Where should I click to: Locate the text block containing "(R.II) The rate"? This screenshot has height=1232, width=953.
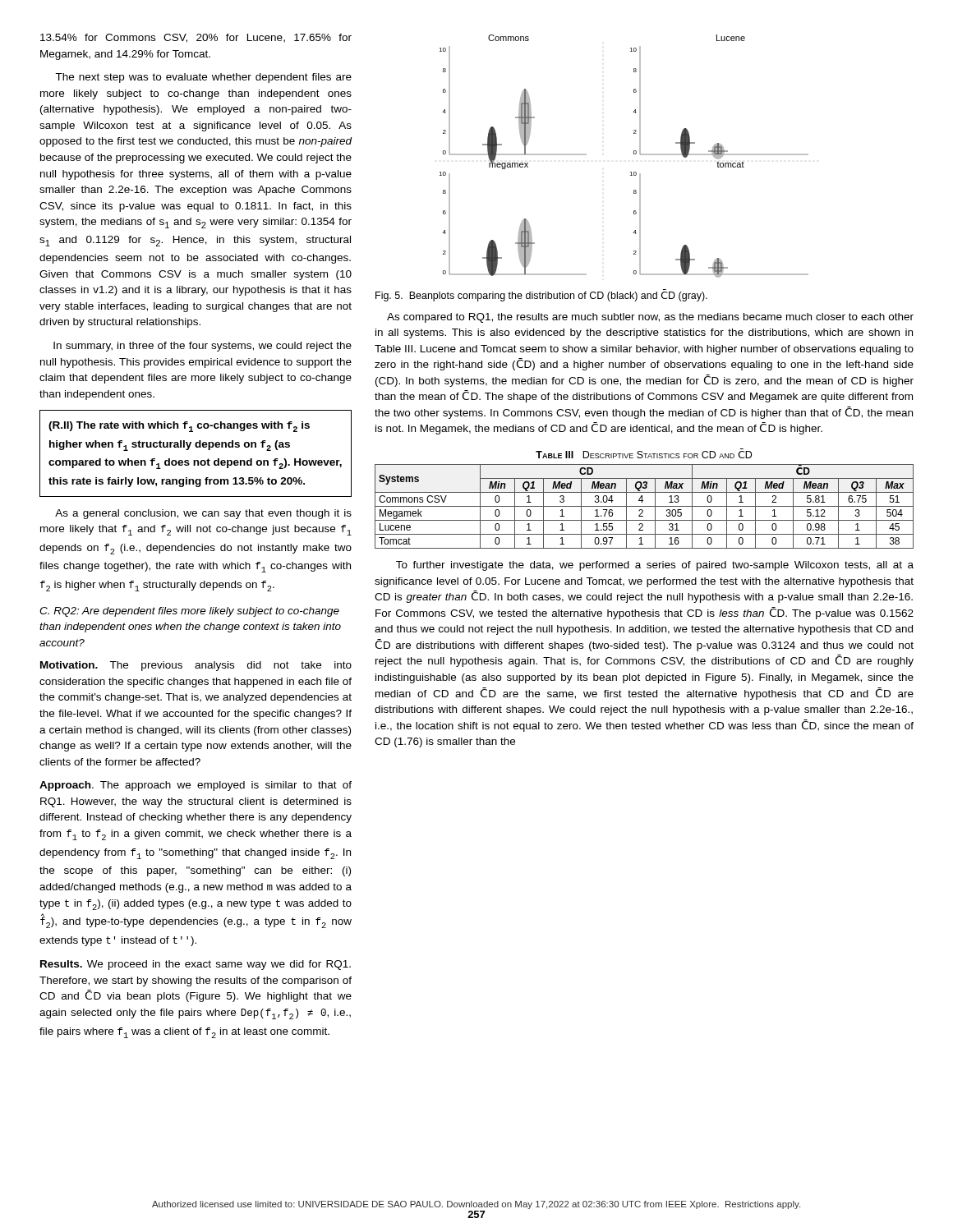195,453
